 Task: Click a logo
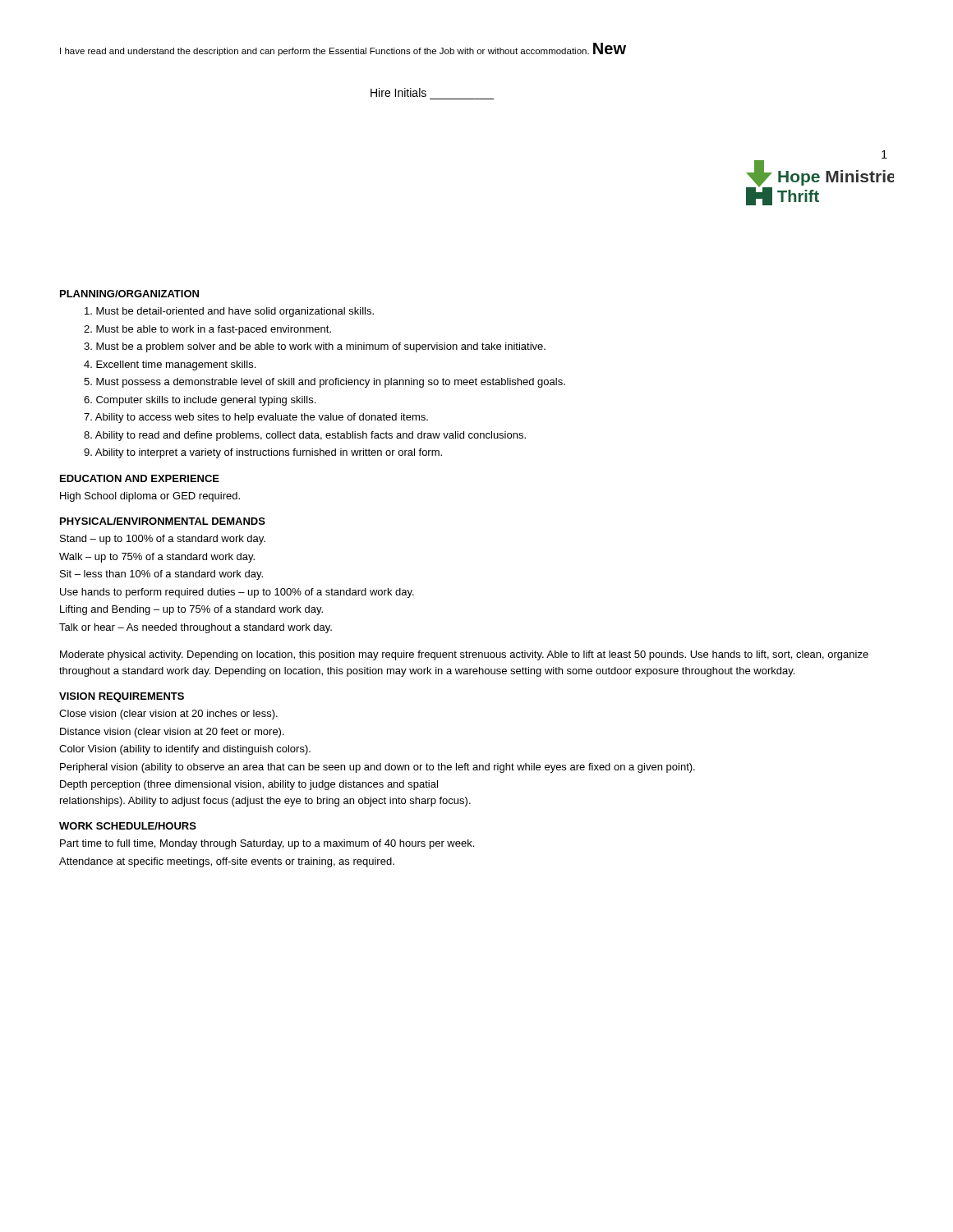(x=812, y=187)
